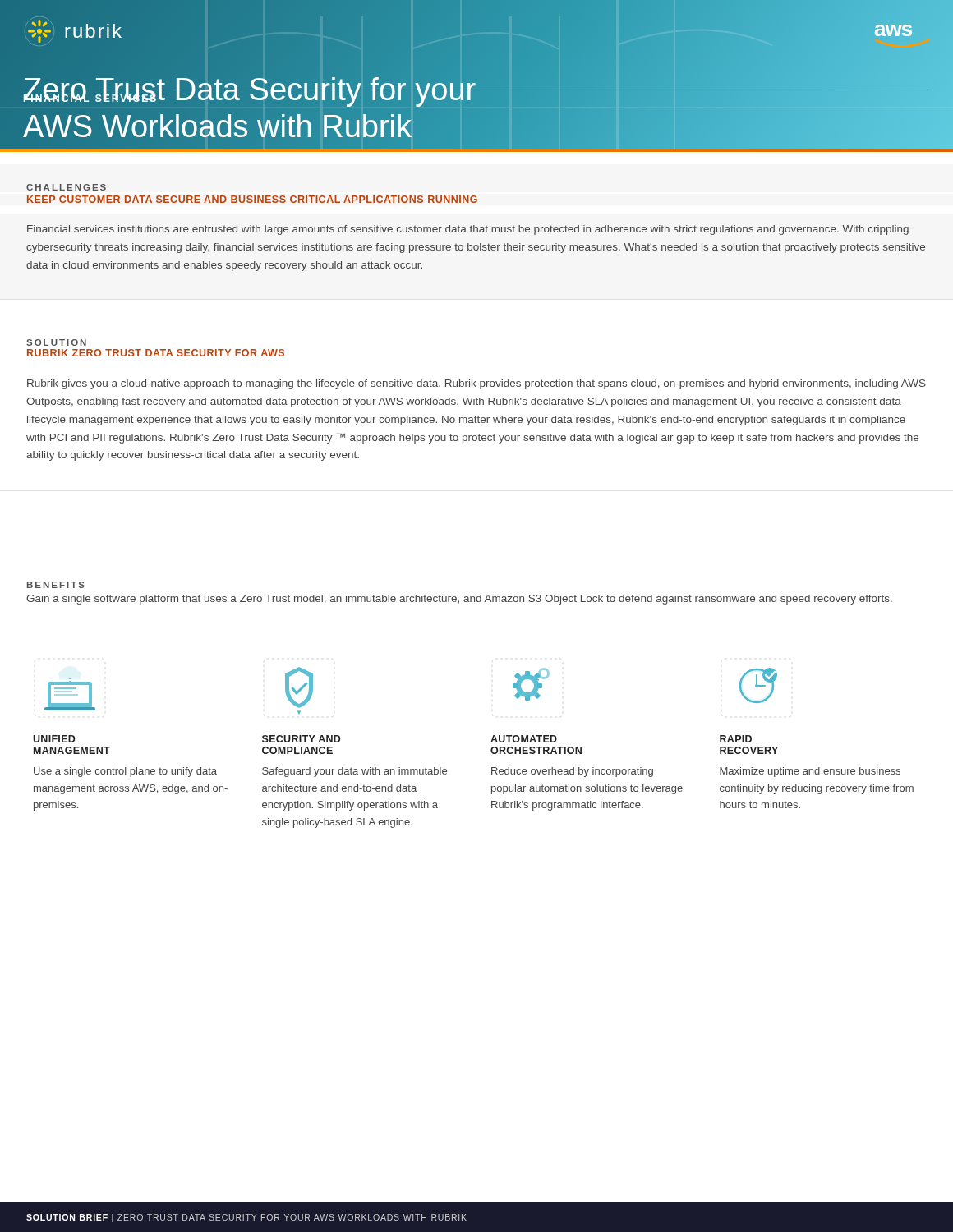The image size is (953, 1232).
Task: Find the block on this page that starts "Rubrik gives you a cloud-native approach"
Action: (x=476, y=419)
